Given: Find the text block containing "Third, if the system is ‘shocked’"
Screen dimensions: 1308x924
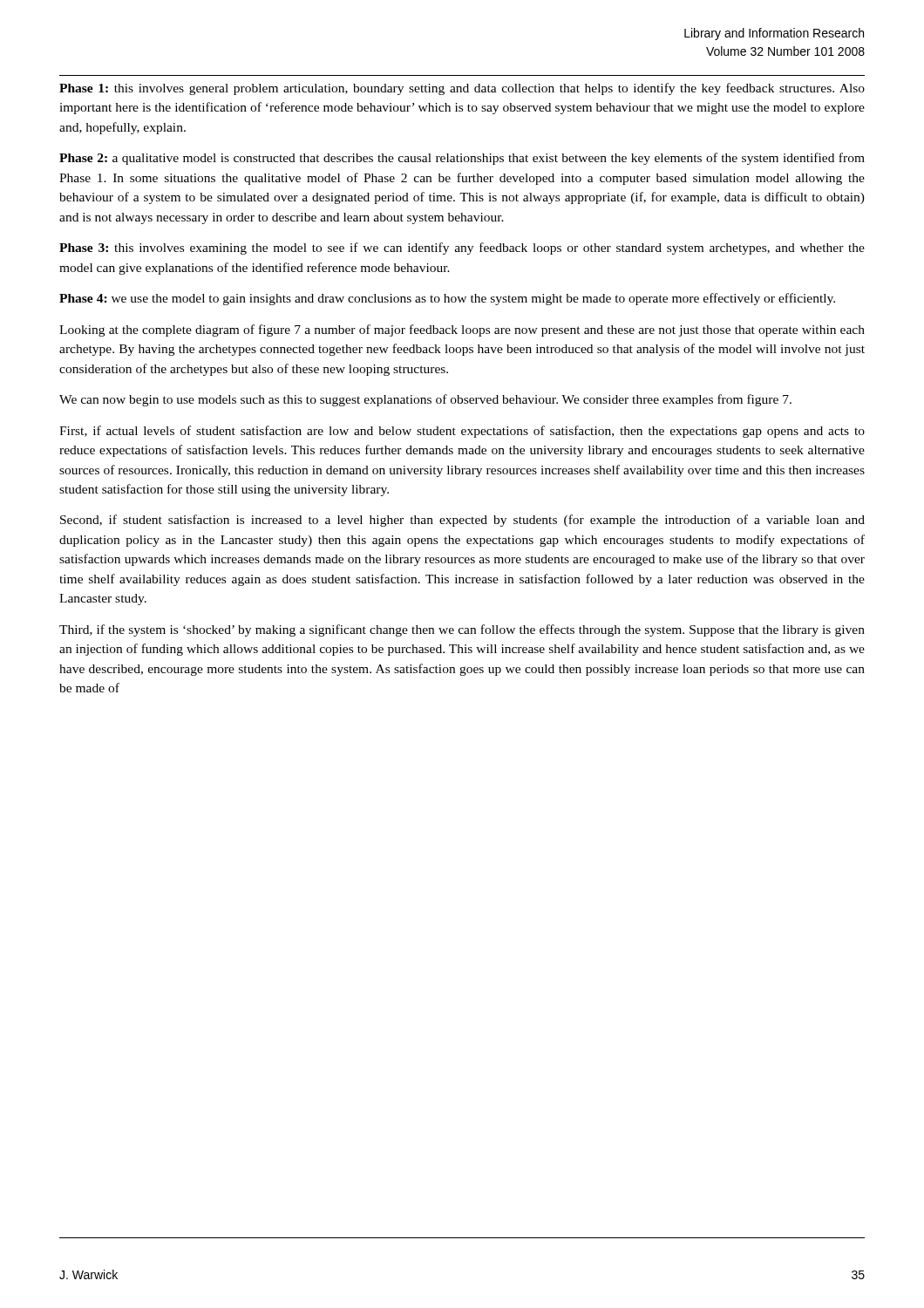Looking at the screenshot, I should tap(462, 659).
